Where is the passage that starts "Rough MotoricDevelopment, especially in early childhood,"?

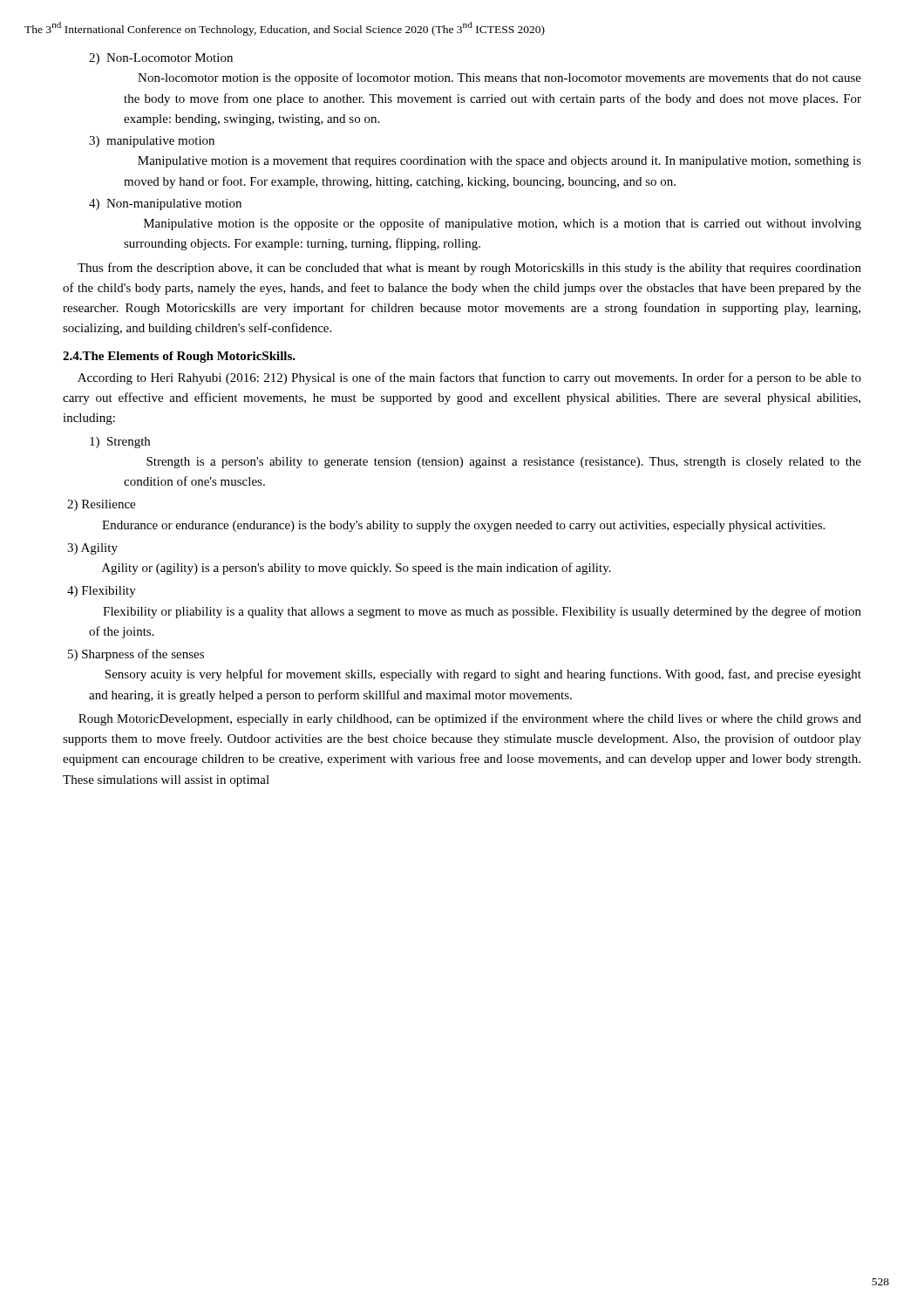(462, 749)
